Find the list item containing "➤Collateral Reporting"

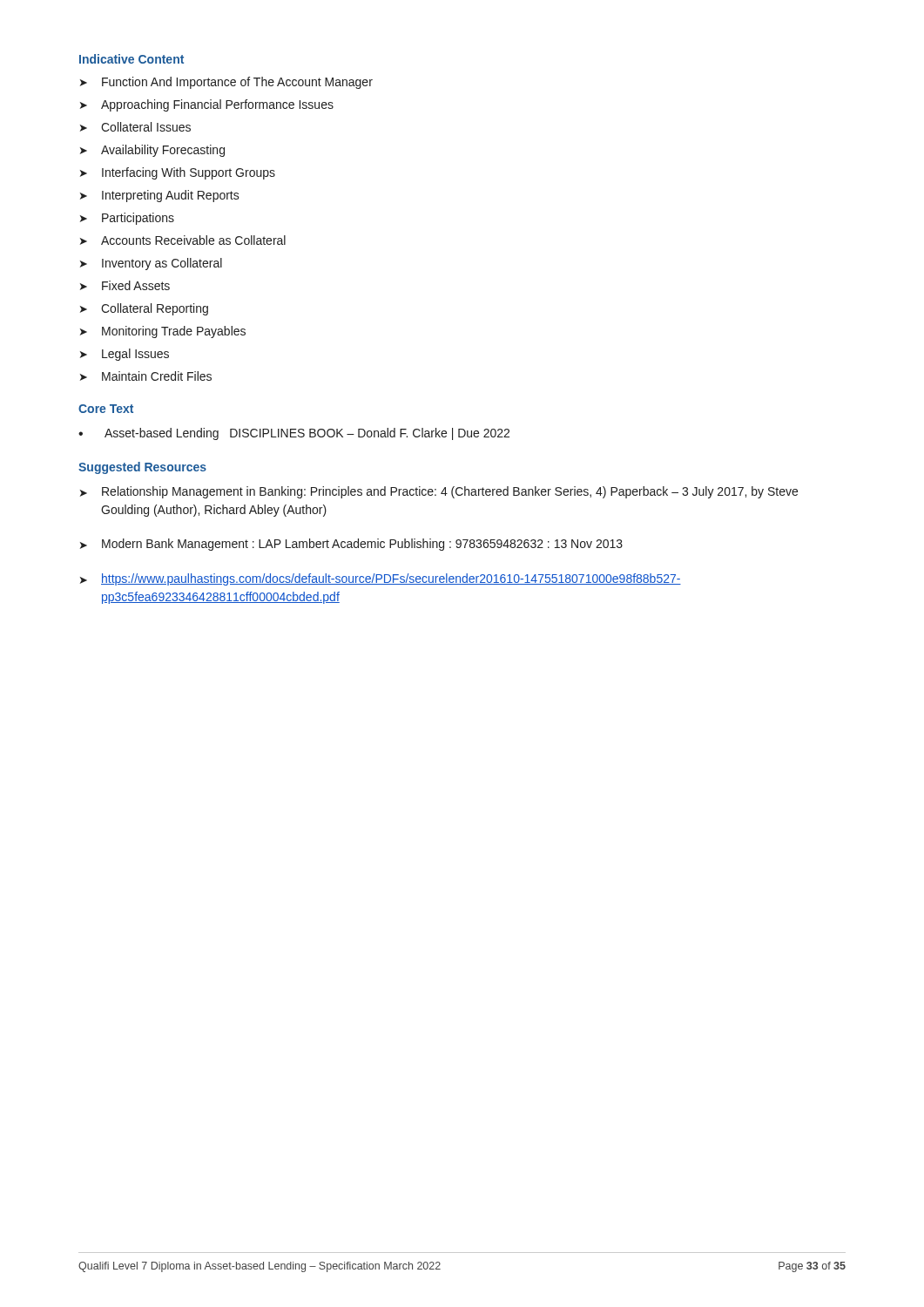click(x=144, y=309)
